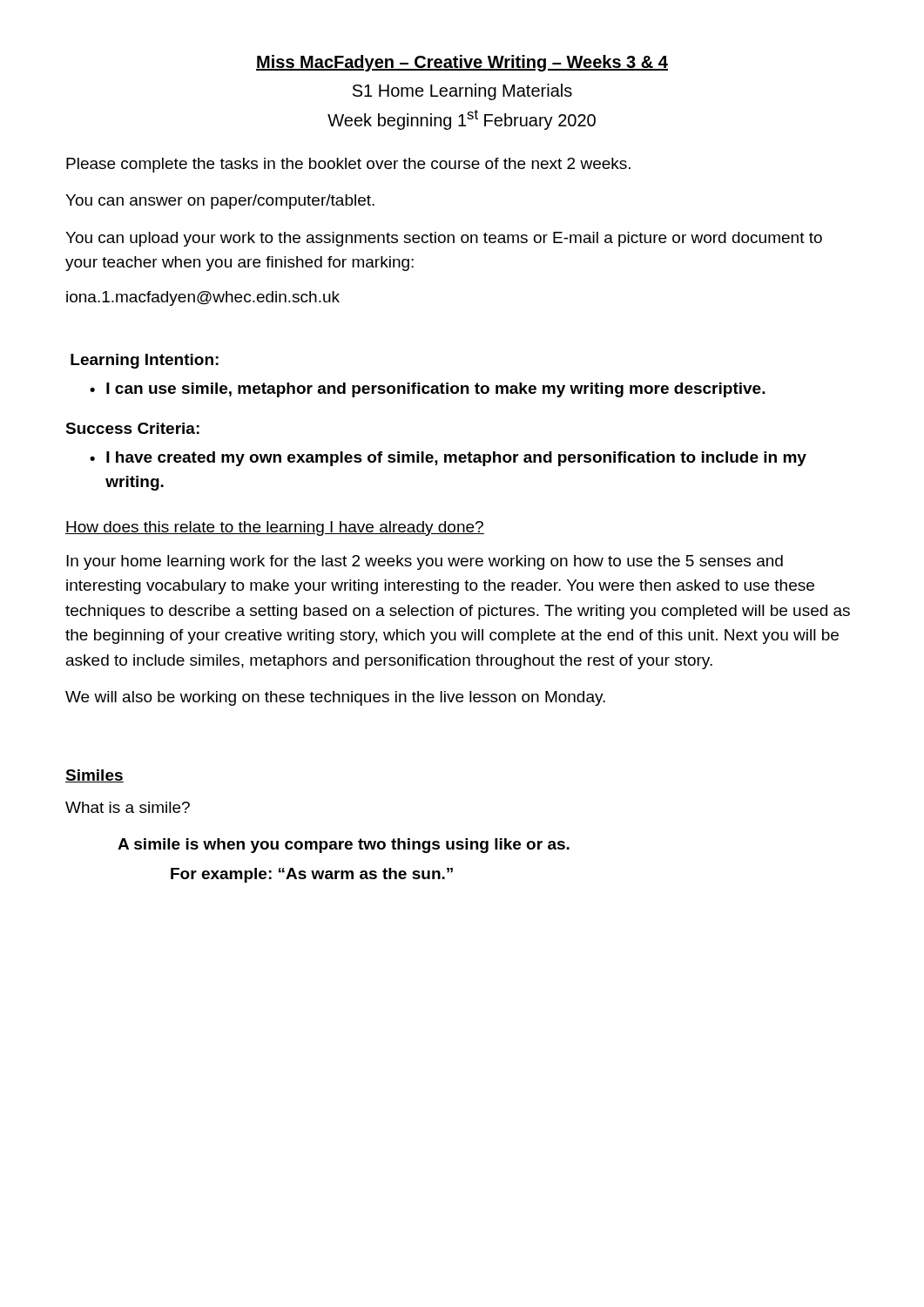This screenshot has height=1307, width=924.
Task: Point to the region starting "Week beginning 1st February"
Action: [x=462, y=118]
